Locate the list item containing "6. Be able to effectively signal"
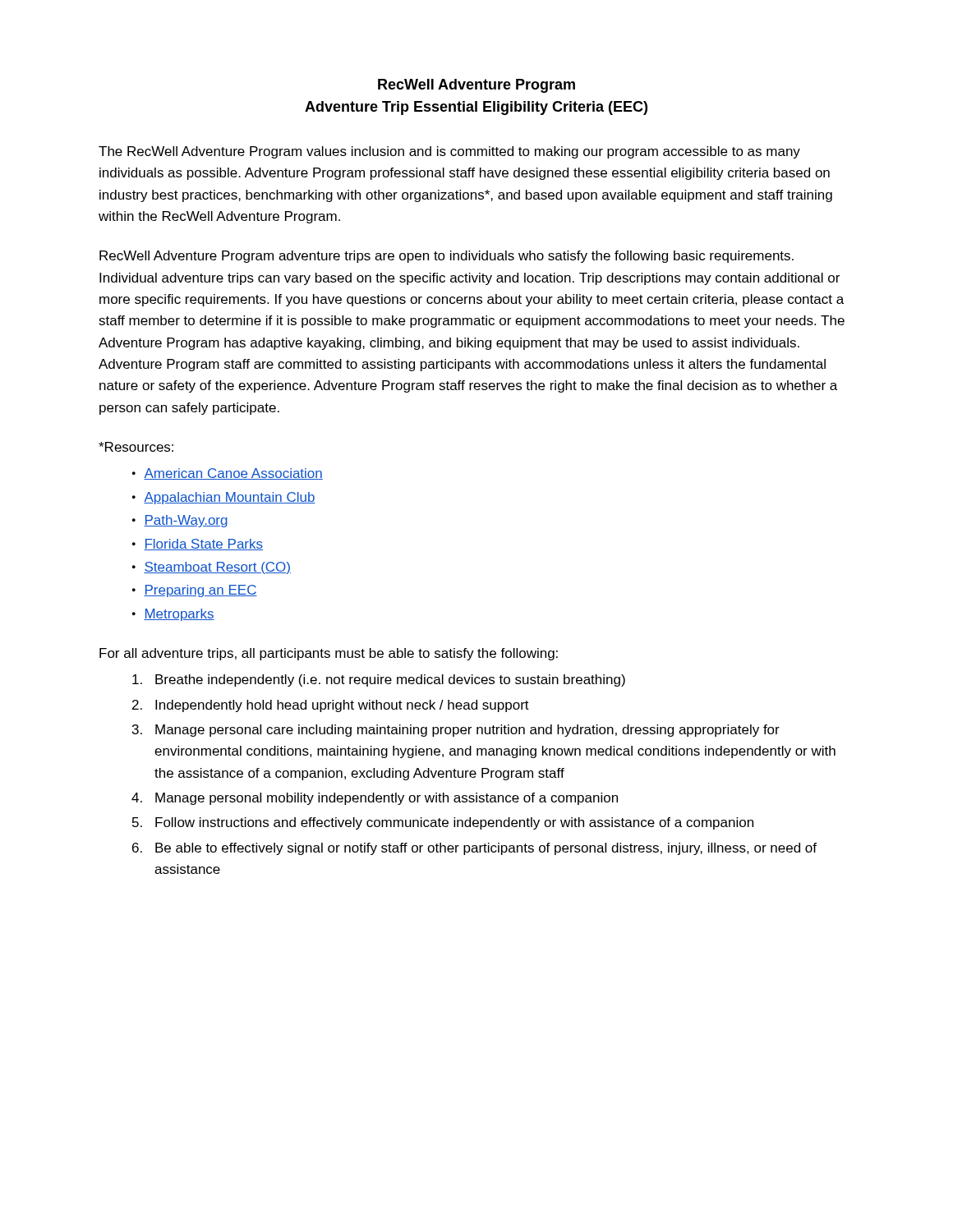The width and height of the screenshot is (953, 1232). [493, 859]
